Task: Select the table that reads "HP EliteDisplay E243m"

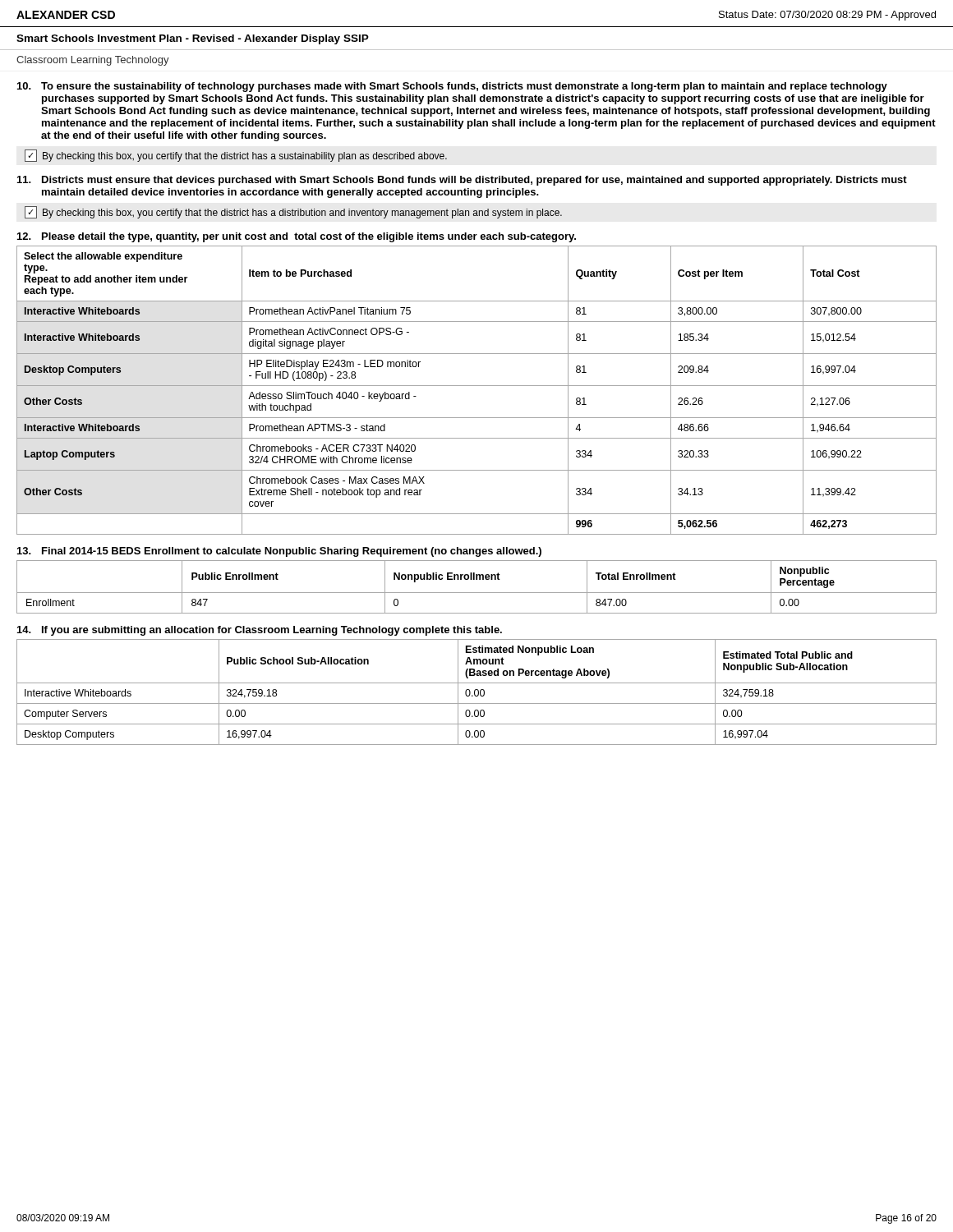Action: tap(476, 390)
